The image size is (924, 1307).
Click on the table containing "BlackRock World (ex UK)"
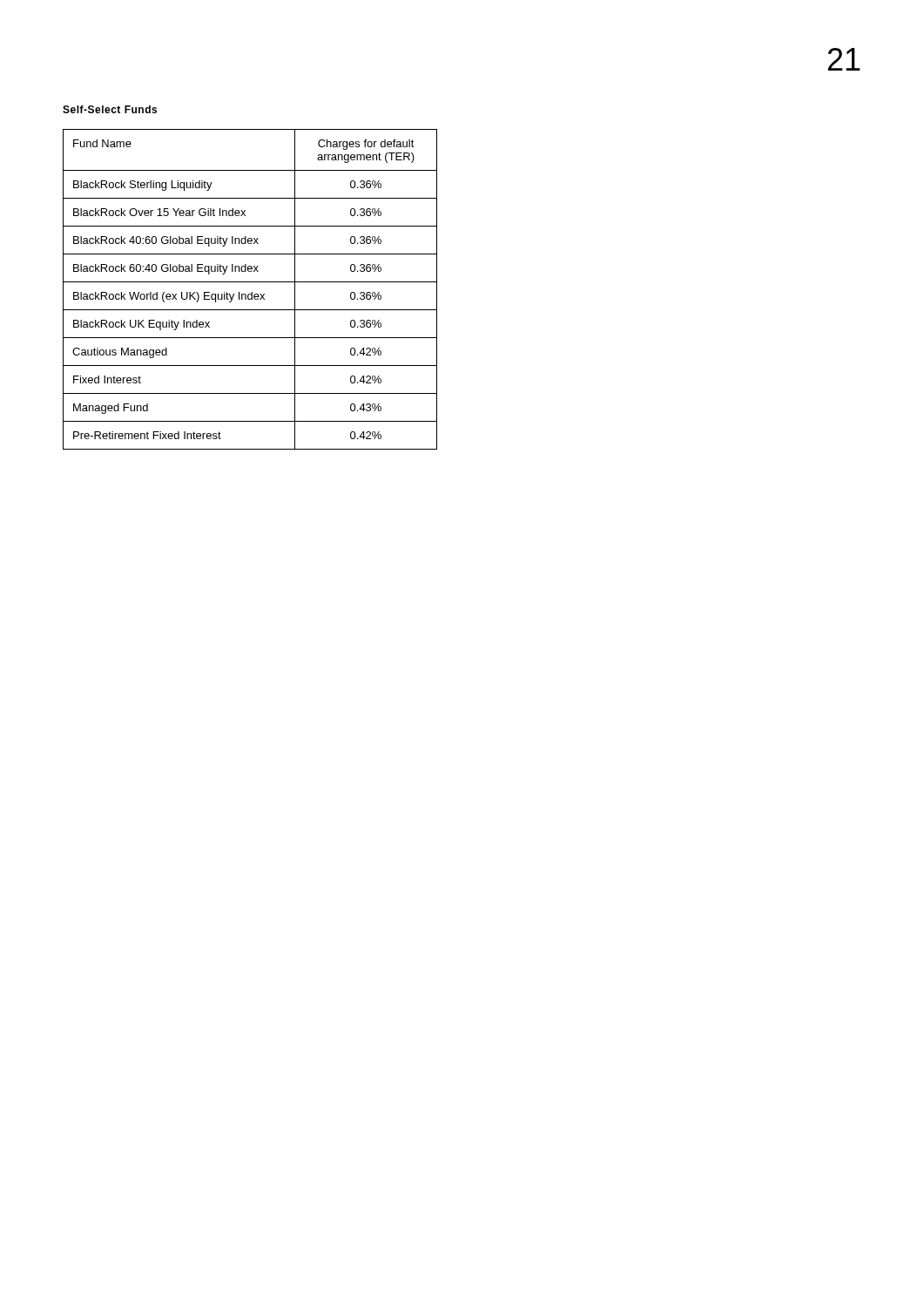(250, 289)
